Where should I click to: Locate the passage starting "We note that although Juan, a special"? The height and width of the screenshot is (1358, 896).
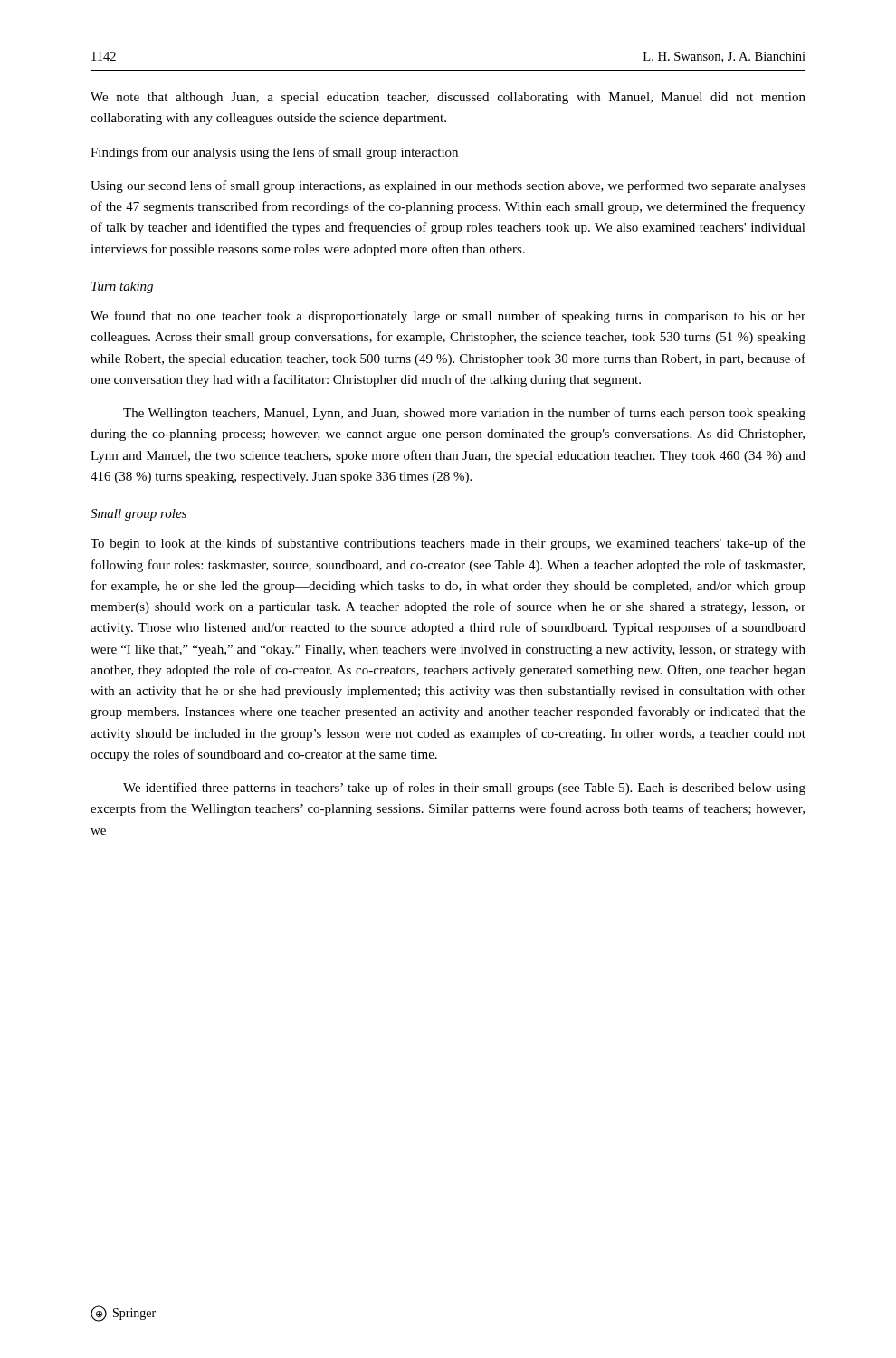[x=448, y=108]
